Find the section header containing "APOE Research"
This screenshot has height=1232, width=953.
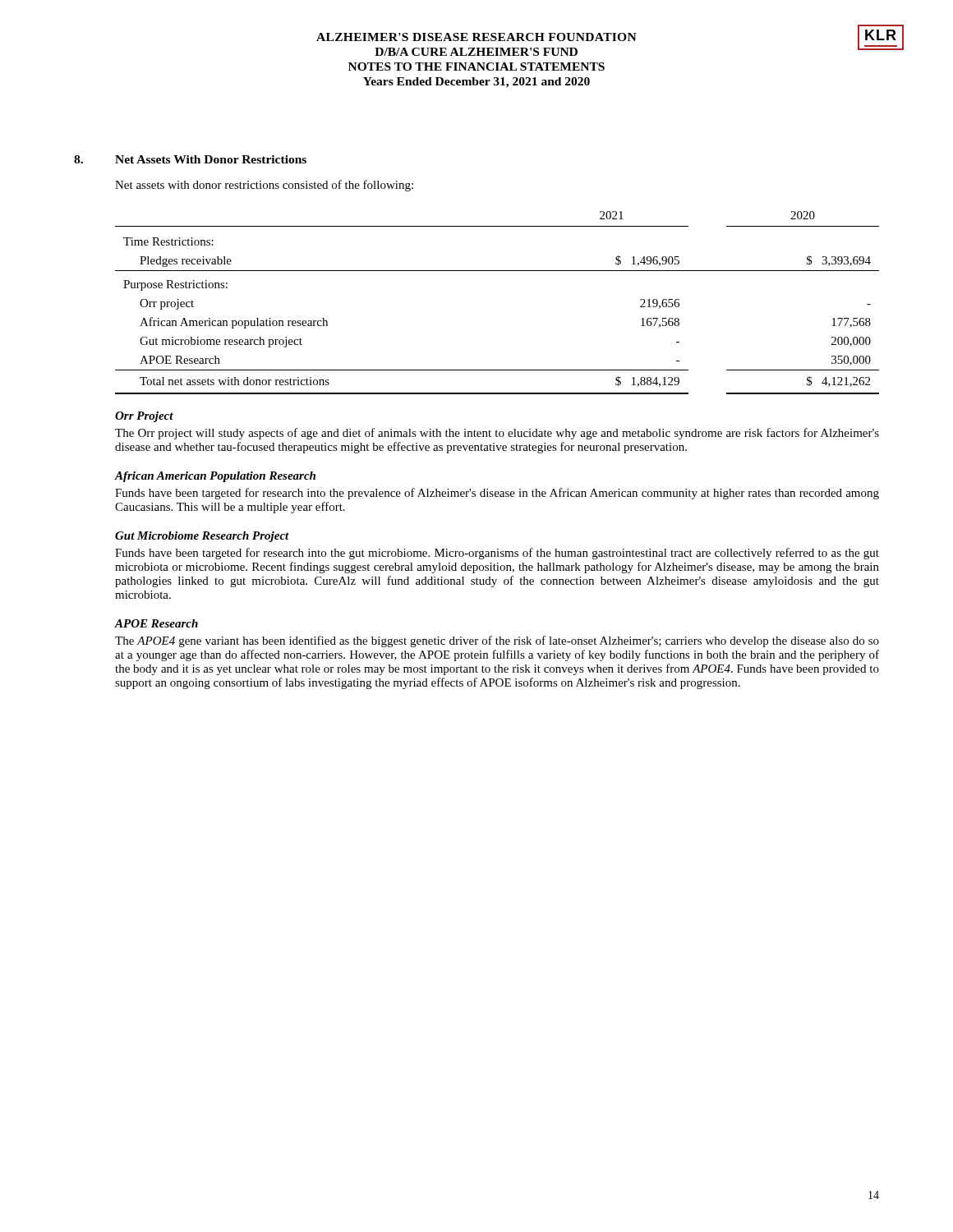coord(157,623)
